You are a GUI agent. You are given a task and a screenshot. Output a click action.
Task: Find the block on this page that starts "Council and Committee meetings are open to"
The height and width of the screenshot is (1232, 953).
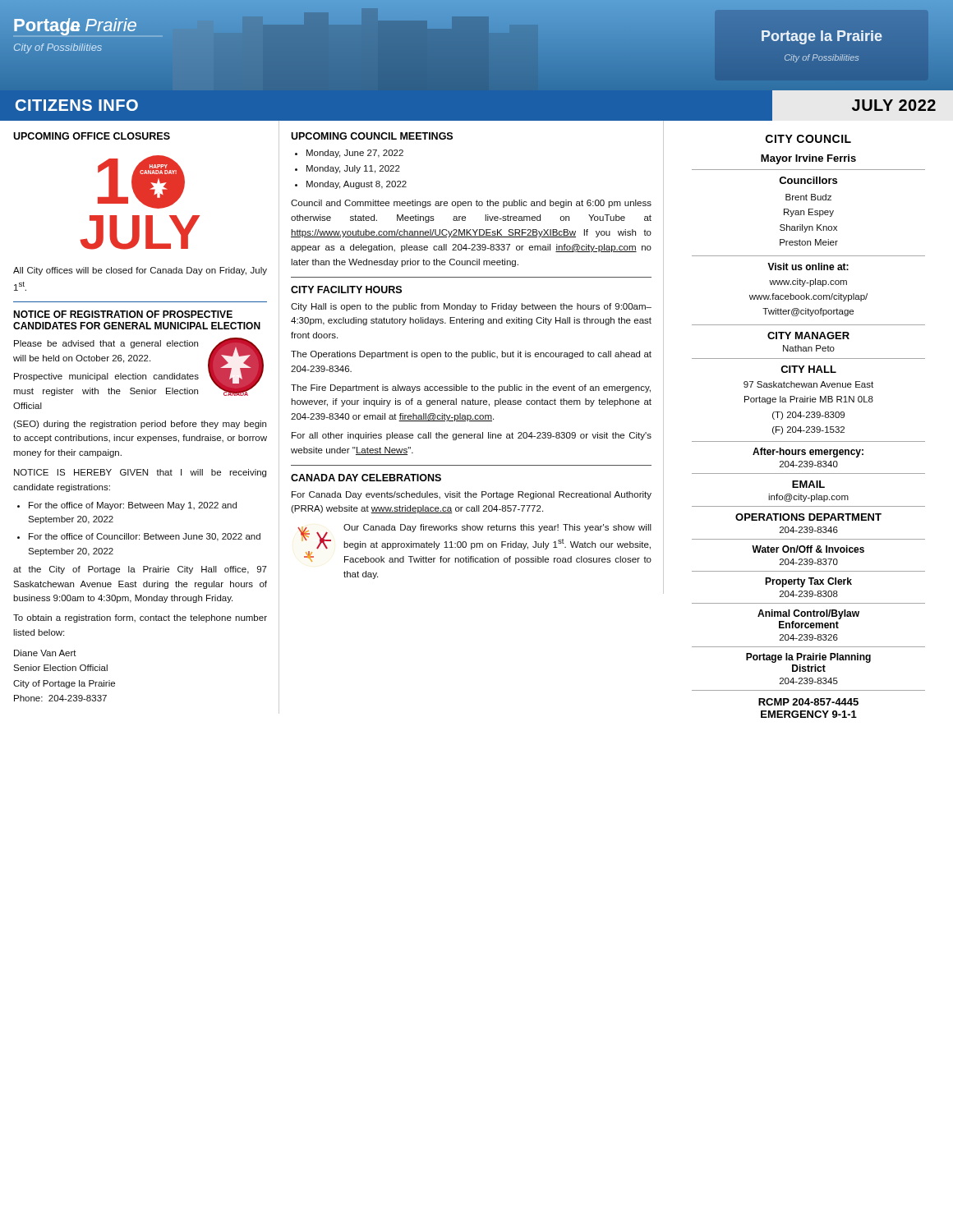471,233
